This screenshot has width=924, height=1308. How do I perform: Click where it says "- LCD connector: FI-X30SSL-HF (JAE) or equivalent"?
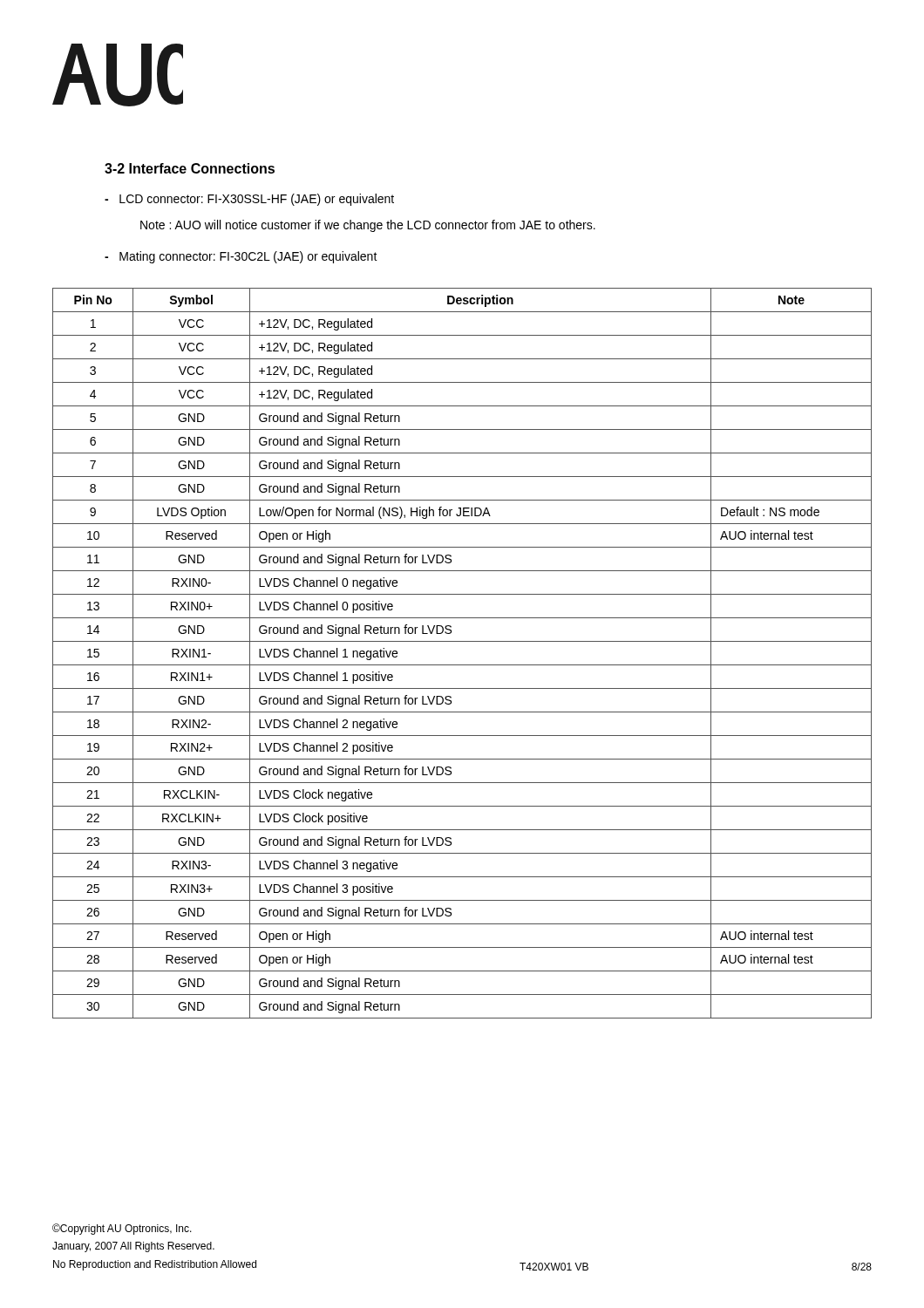pyautogui.click(x=249, y=199)
